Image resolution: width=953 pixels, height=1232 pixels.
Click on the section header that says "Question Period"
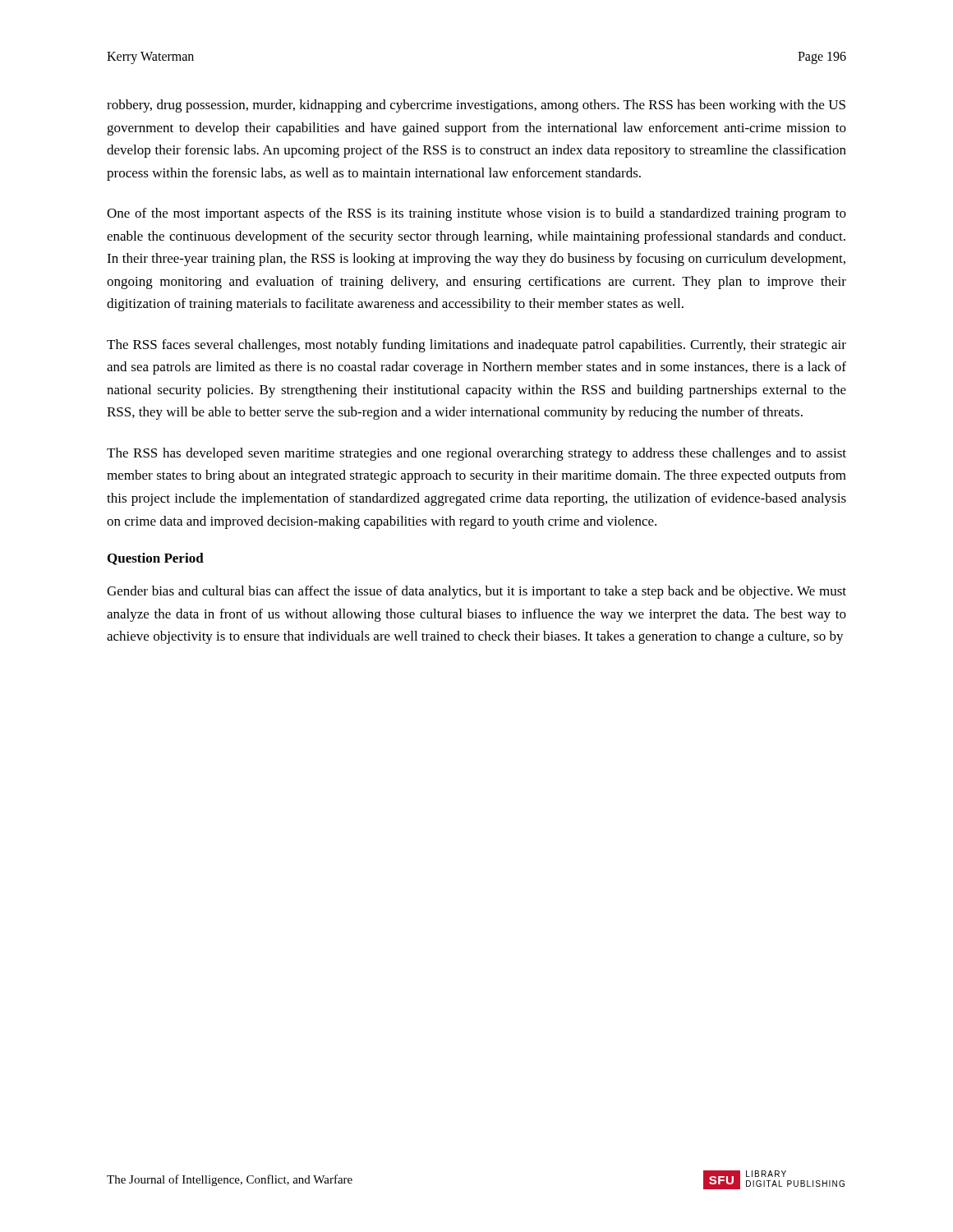(155, 558)
